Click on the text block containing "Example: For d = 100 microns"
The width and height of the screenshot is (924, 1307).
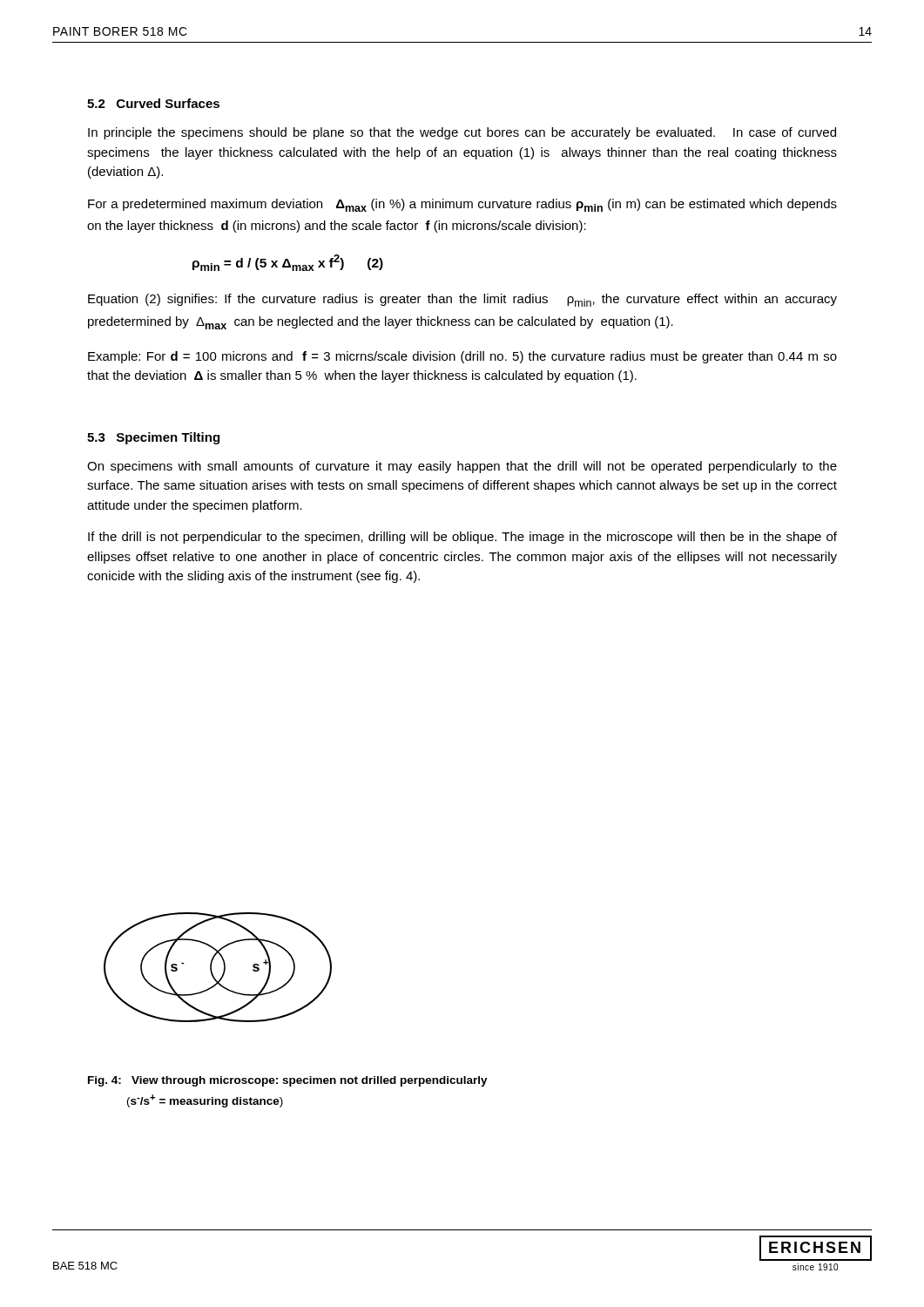click(x=462, y=365)
